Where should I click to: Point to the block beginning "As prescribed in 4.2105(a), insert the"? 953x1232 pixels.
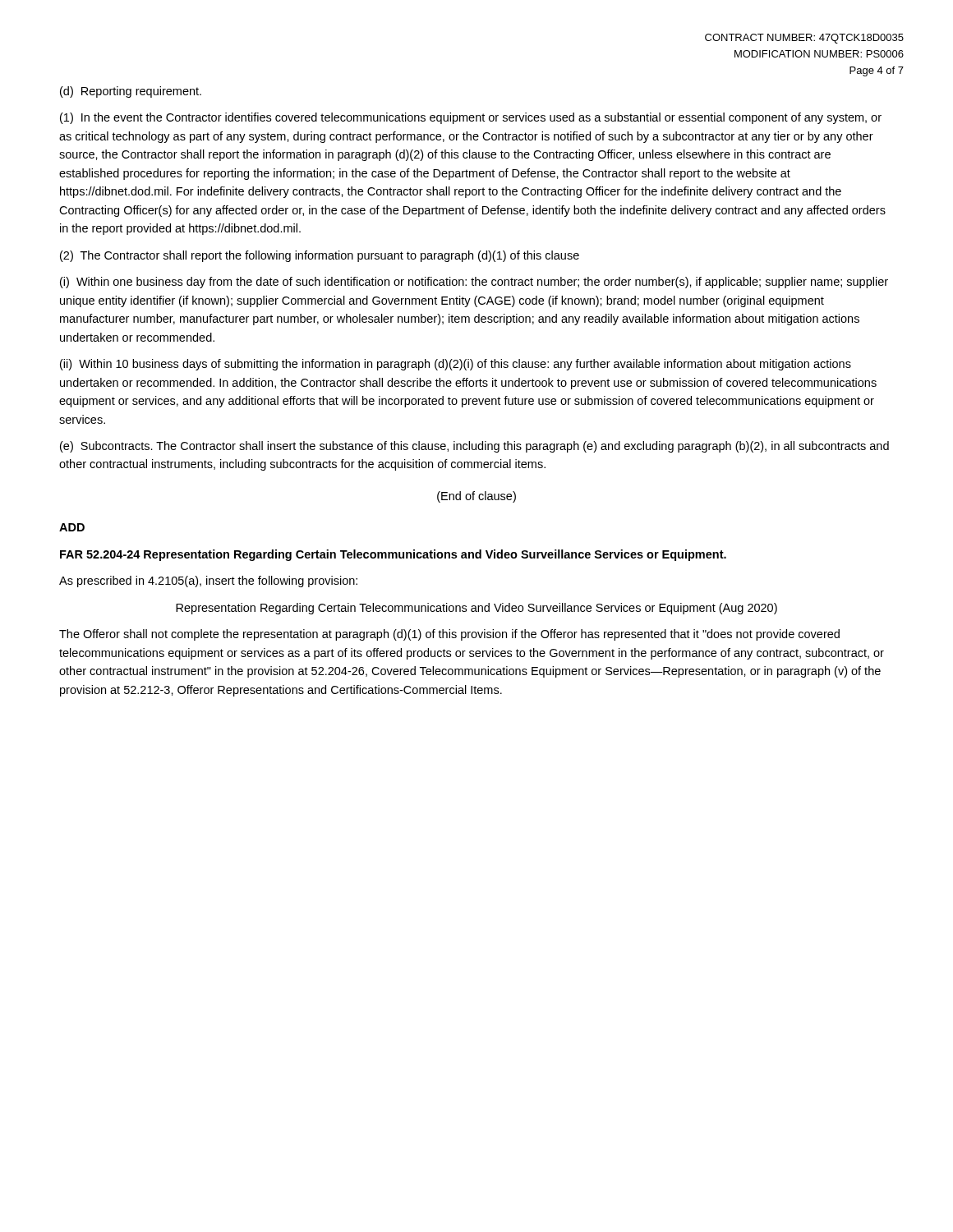click(x=209, y=581)
